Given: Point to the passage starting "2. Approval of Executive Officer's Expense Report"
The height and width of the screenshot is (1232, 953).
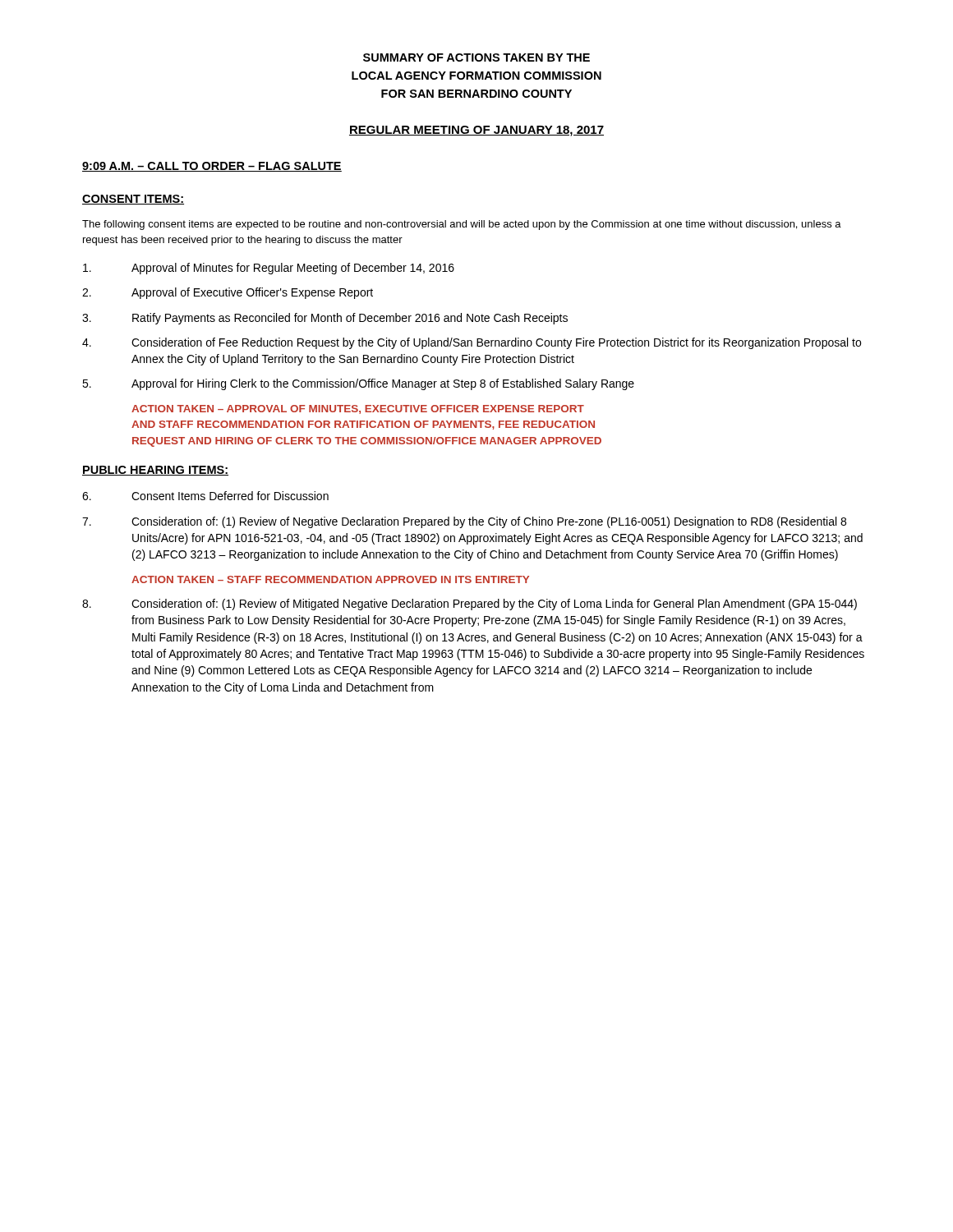Looking at the screenshot, I should click(x=228, y=293).
